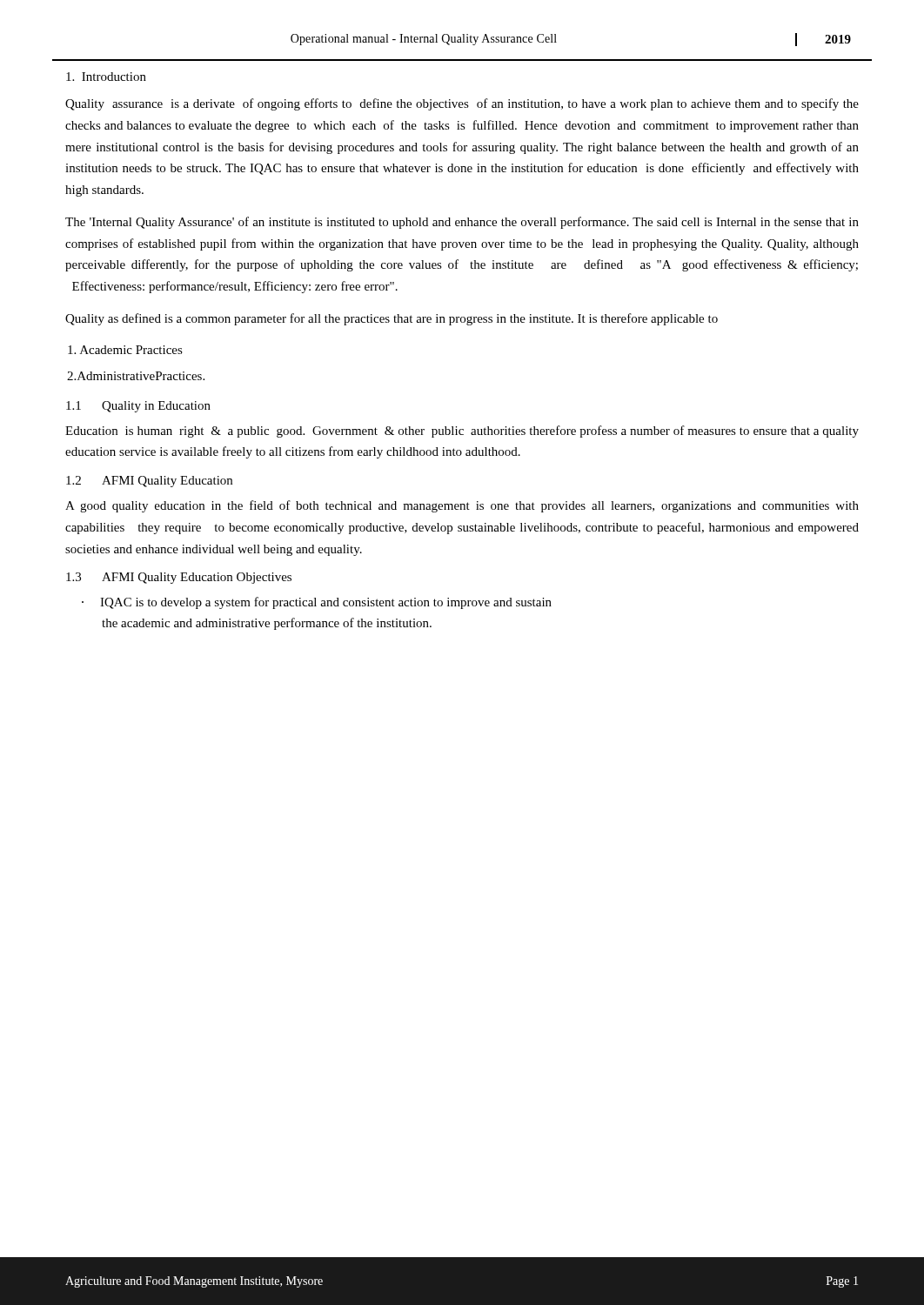
Task: Find the text block that says "The 'Internal Quality Assurance' of an institute is"
Action: point(462,254)
